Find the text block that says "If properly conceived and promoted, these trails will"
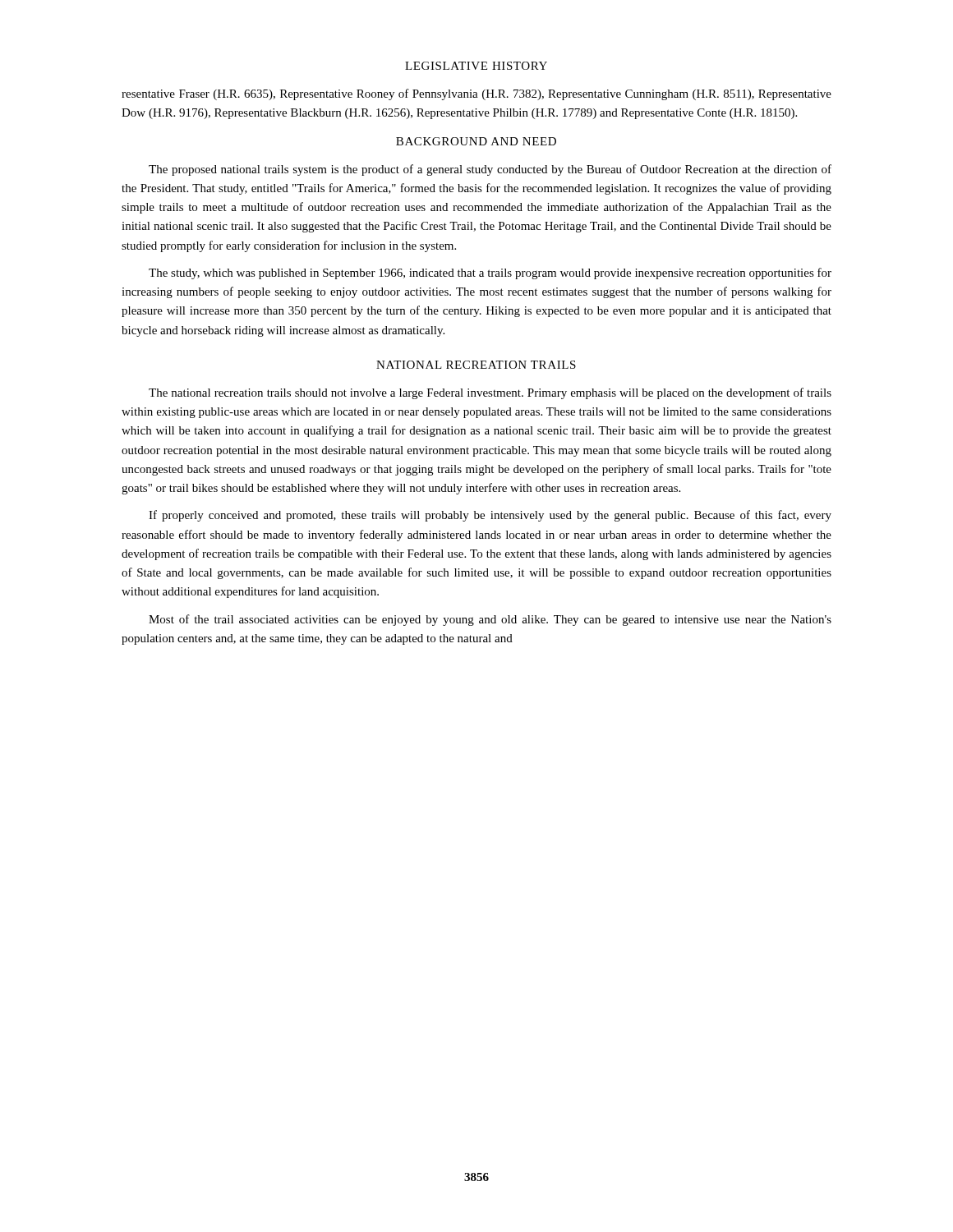 476,554
